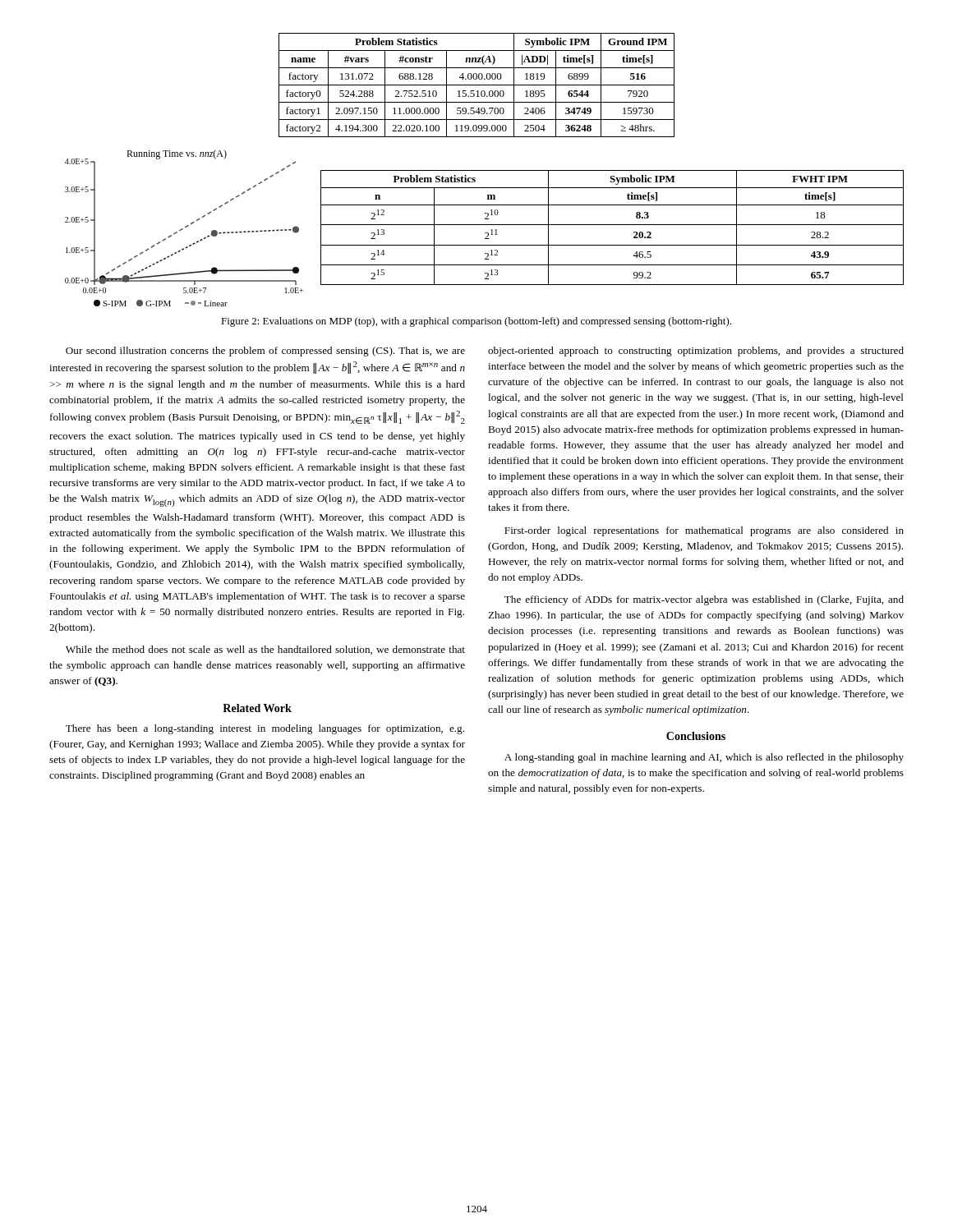Viewport: 953px width, 1232px height.
Task: Find the block on this page that starts "A long-standing goal in machine learning and"
Action: click(x=696, y=772)
